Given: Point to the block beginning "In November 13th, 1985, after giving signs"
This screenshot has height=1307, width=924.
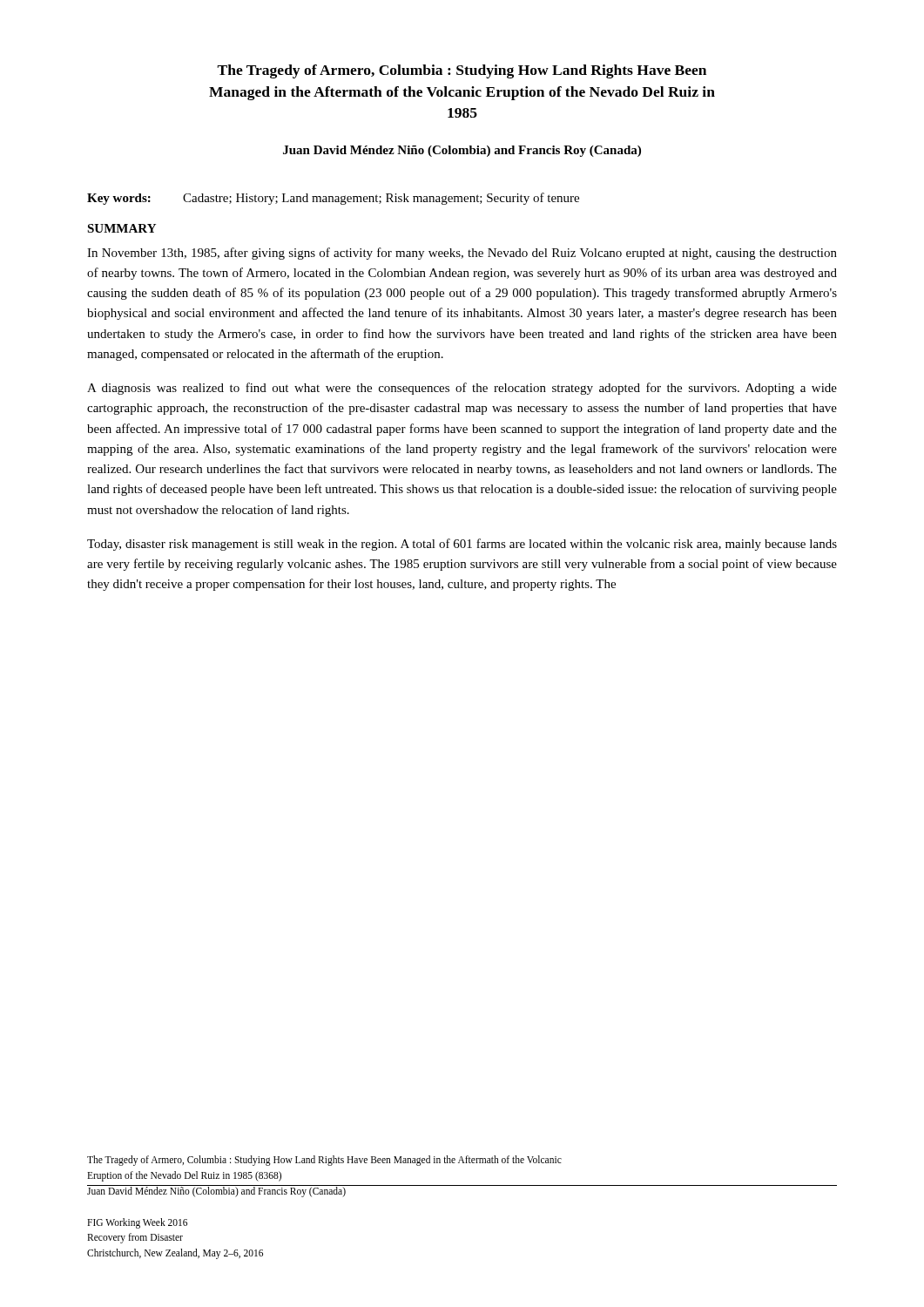Looking at the screenshot, I should [x=462, y=303].
